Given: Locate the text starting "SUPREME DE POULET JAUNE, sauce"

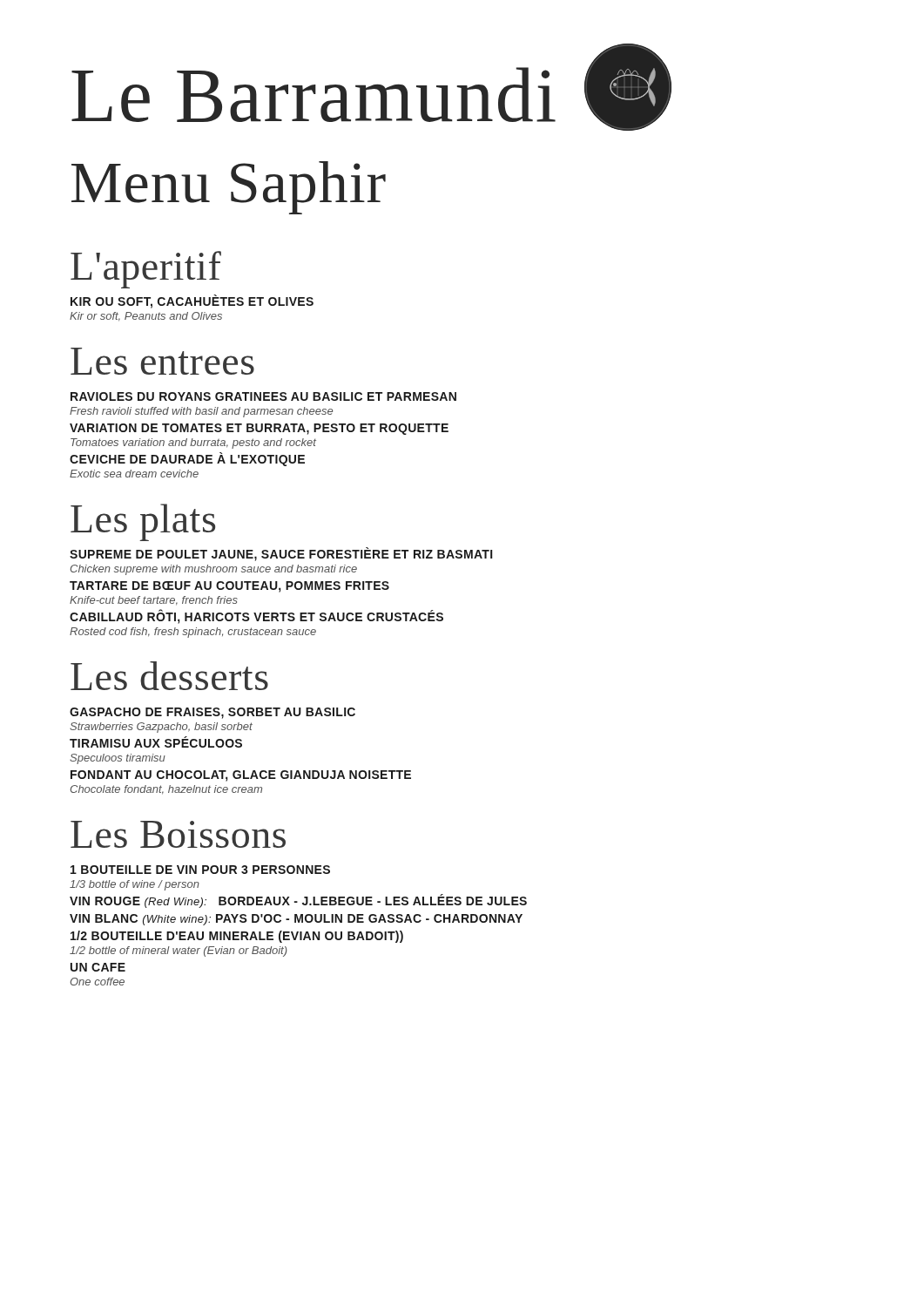Looking at the screenshot, I should tap(462, 561).
